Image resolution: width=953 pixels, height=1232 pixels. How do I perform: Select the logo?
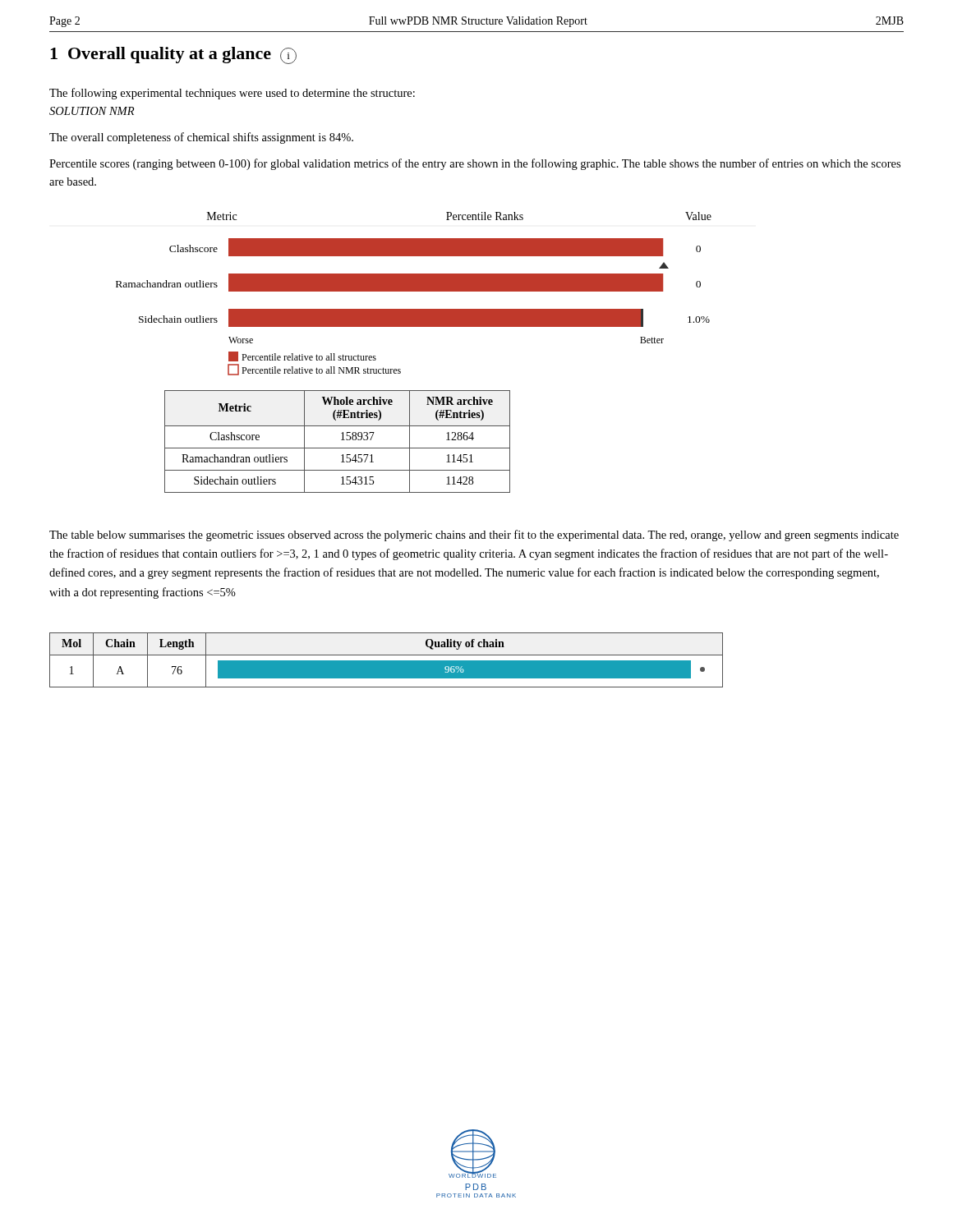click(x=476, y=1162)
